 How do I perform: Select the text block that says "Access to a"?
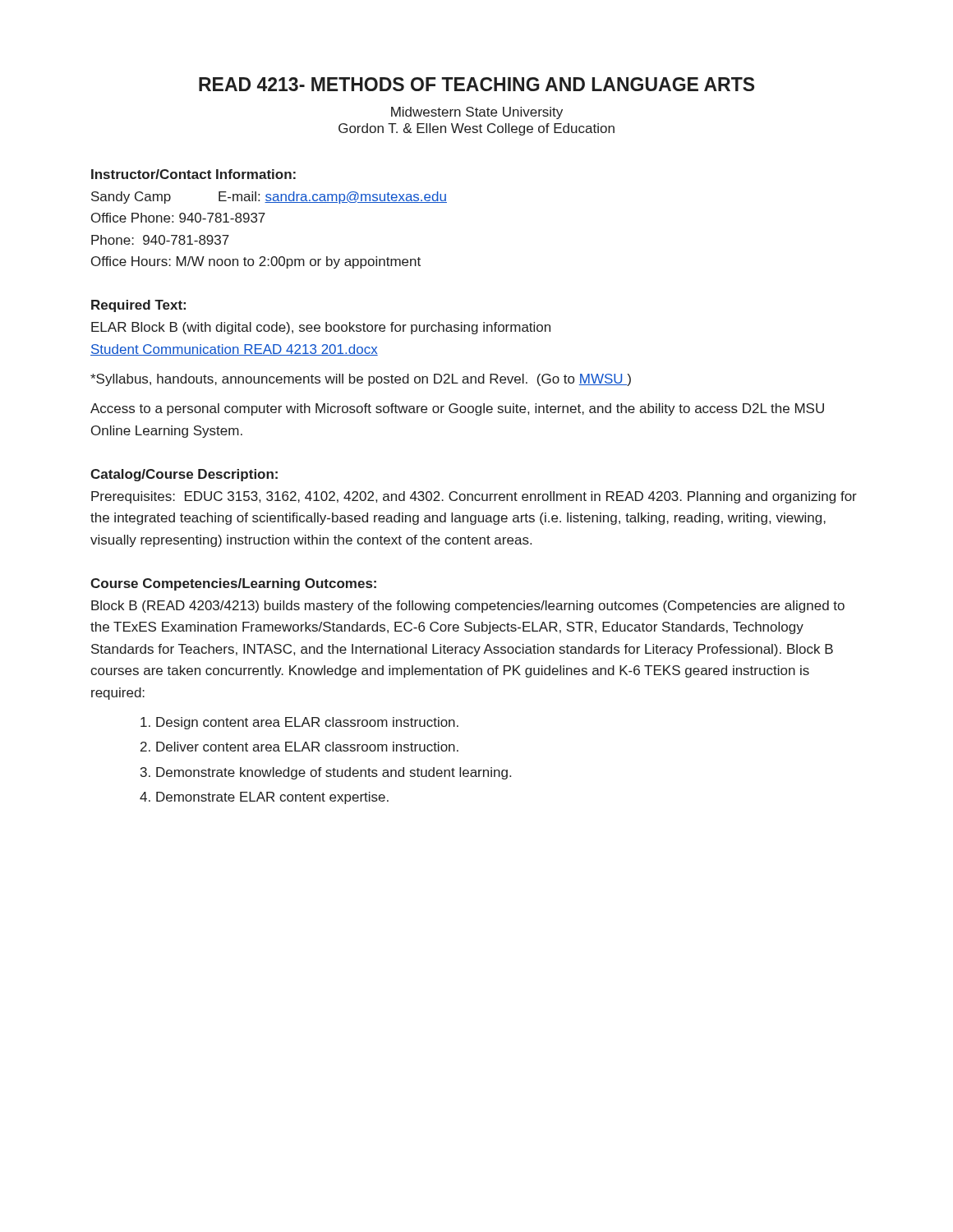coord(458,420)
